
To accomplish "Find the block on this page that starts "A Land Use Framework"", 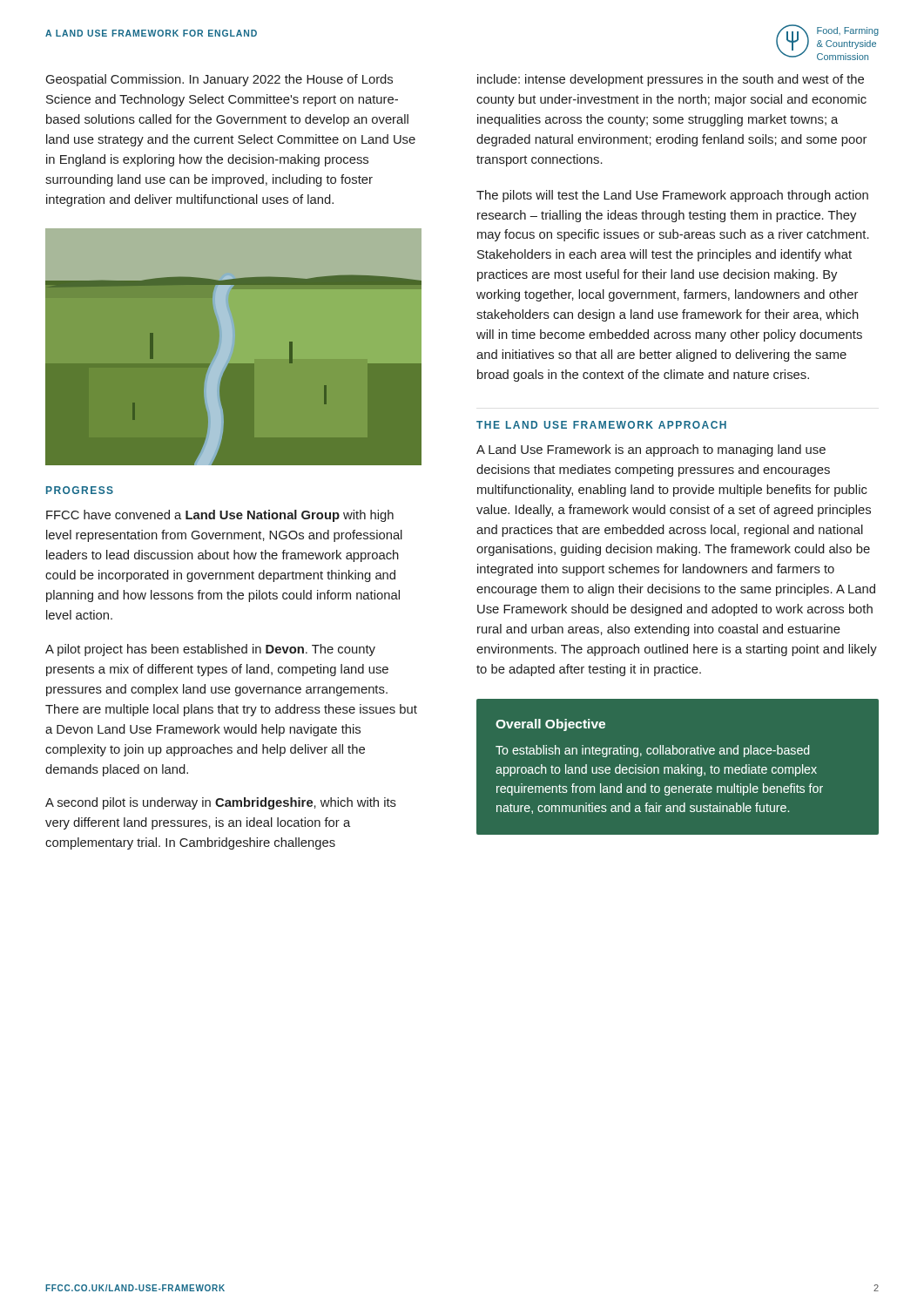I will click(x=677, y=559).
